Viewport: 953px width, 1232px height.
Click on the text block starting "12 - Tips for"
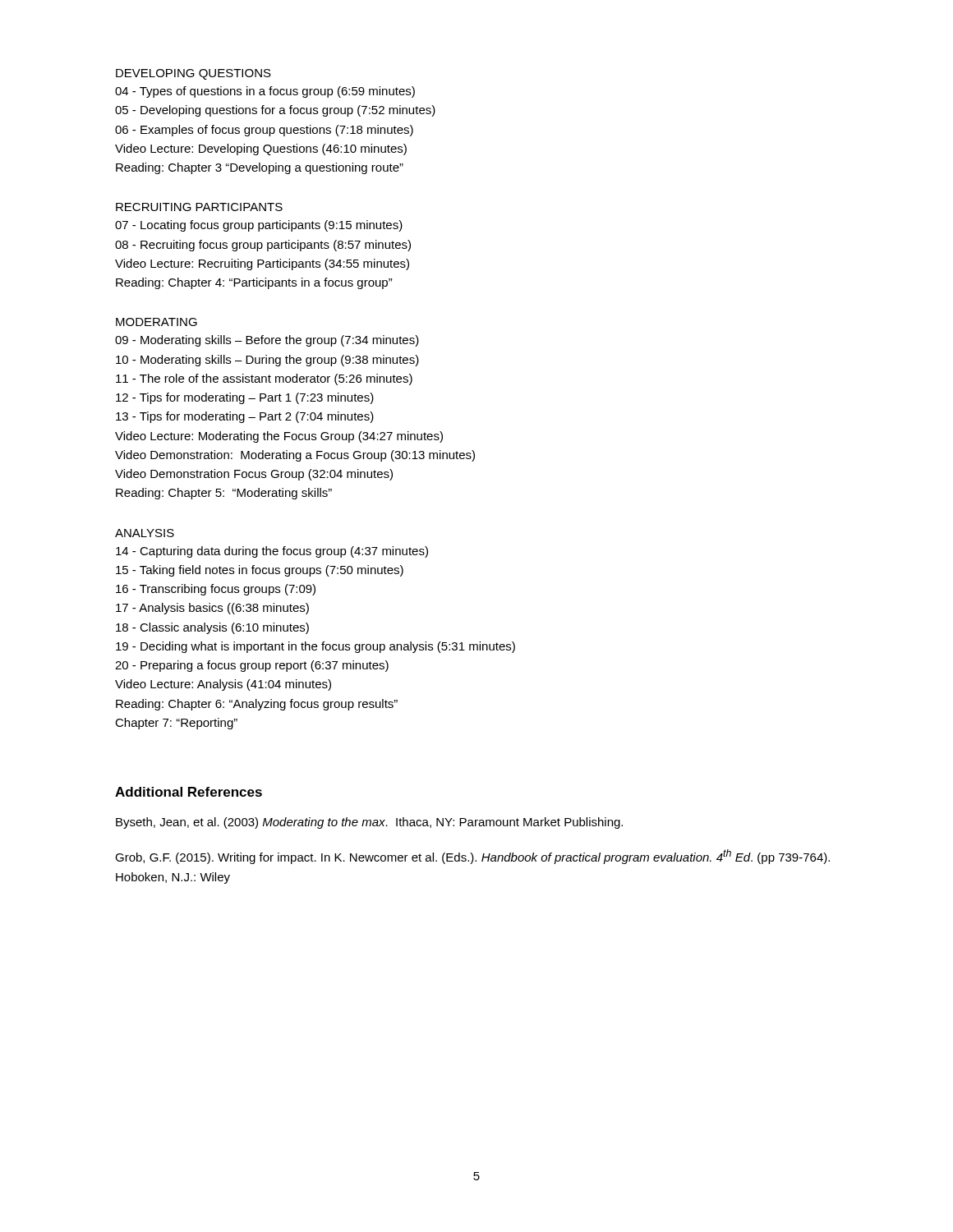244,397
